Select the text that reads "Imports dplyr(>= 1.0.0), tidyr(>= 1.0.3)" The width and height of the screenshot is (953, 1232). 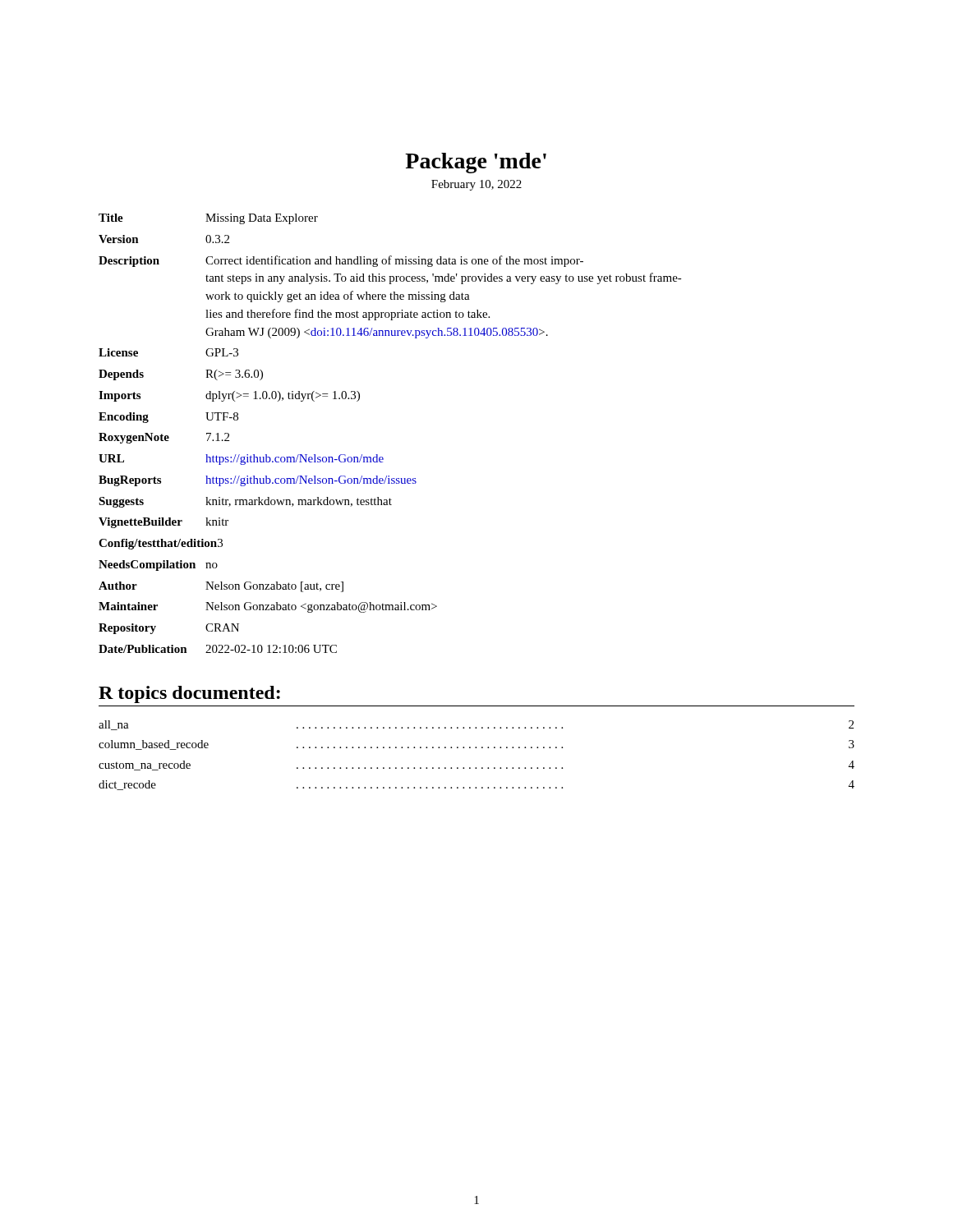(229, 396)
